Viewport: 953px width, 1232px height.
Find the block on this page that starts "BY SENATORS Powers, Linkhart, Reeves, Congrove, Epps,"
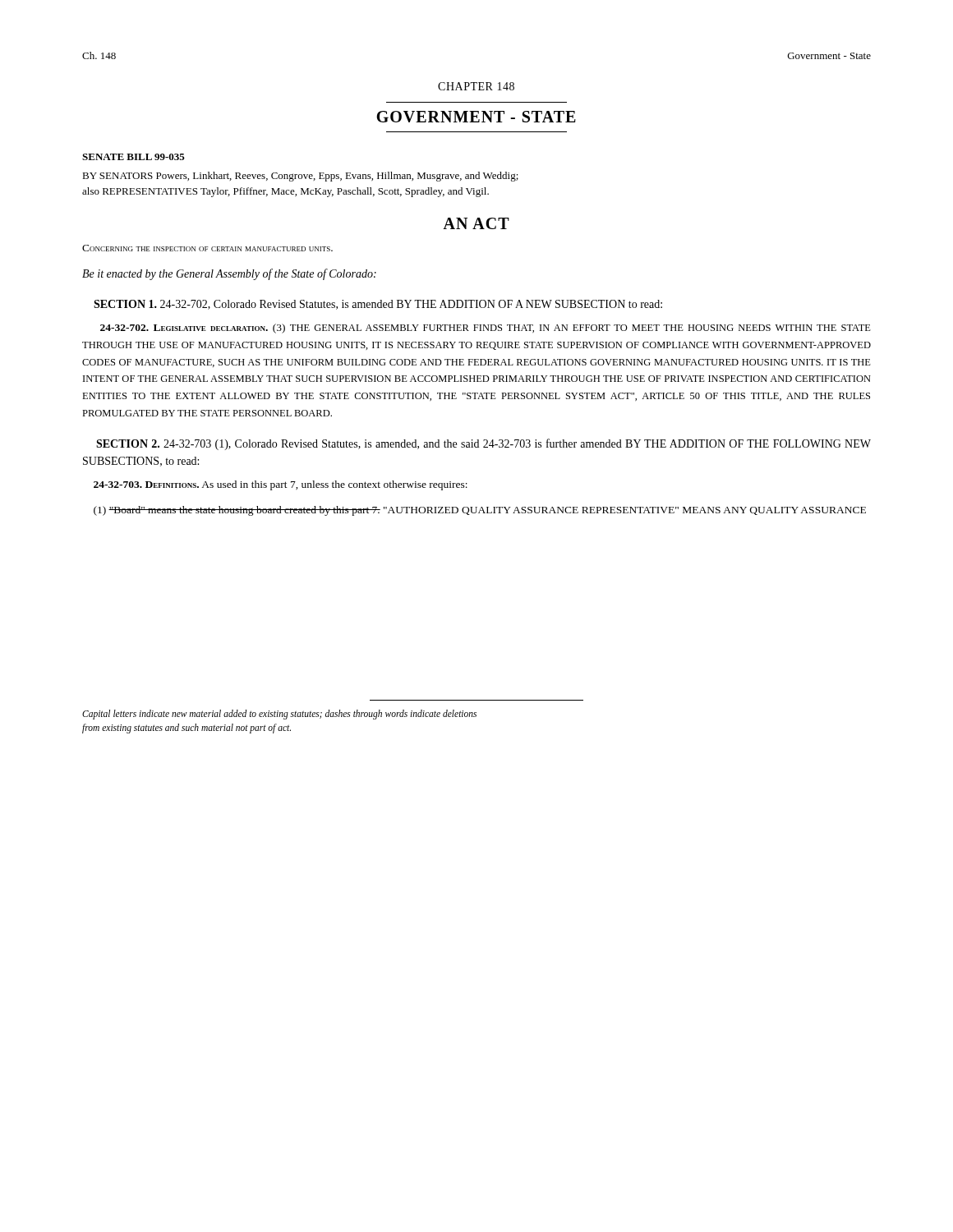click(300, 183)
